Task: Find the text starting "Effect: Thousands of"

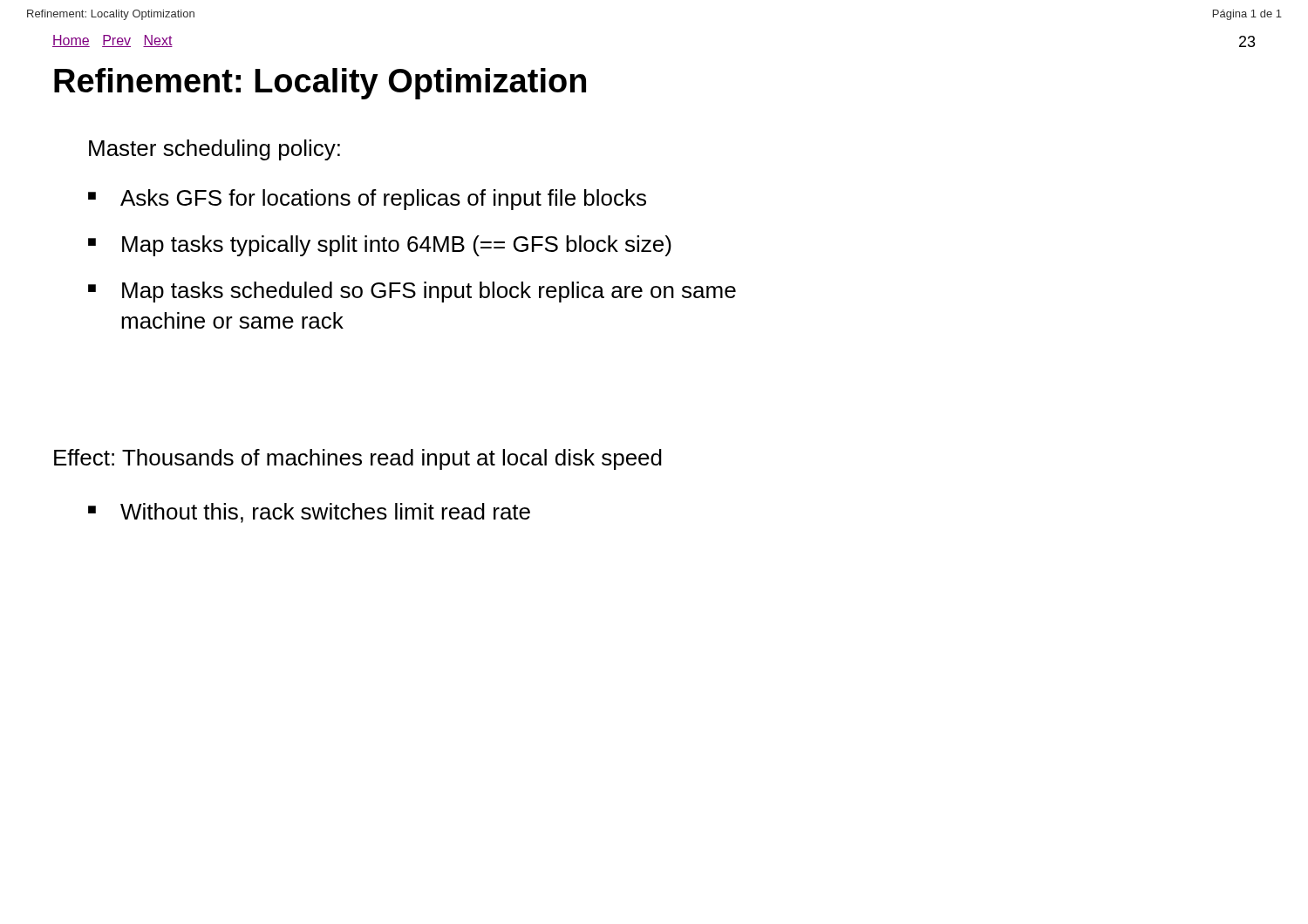Action: (x=358, y=458)
